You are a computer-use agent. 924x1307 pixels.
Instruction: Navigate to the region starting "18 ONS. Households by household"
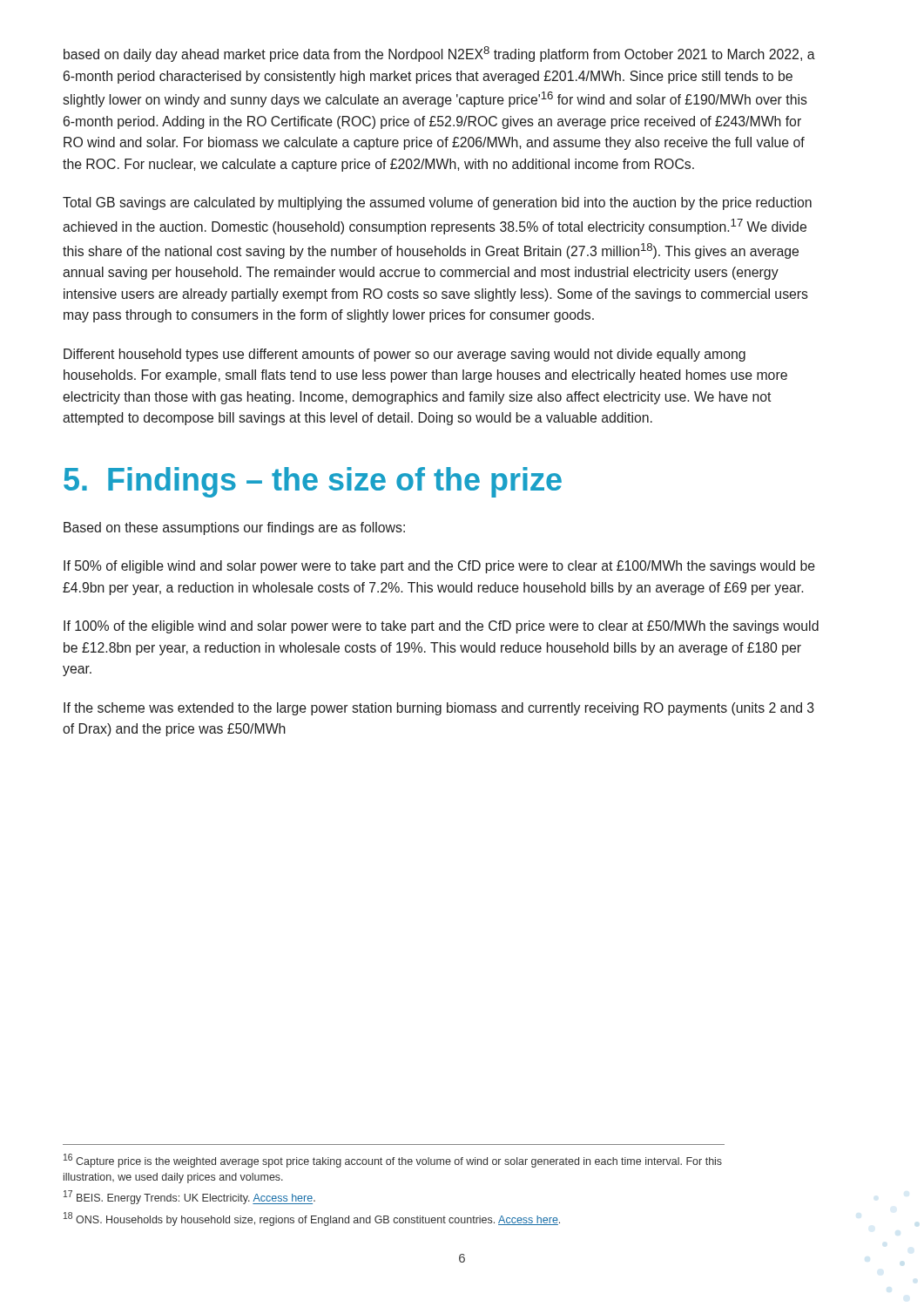[x=312, y=1218]
